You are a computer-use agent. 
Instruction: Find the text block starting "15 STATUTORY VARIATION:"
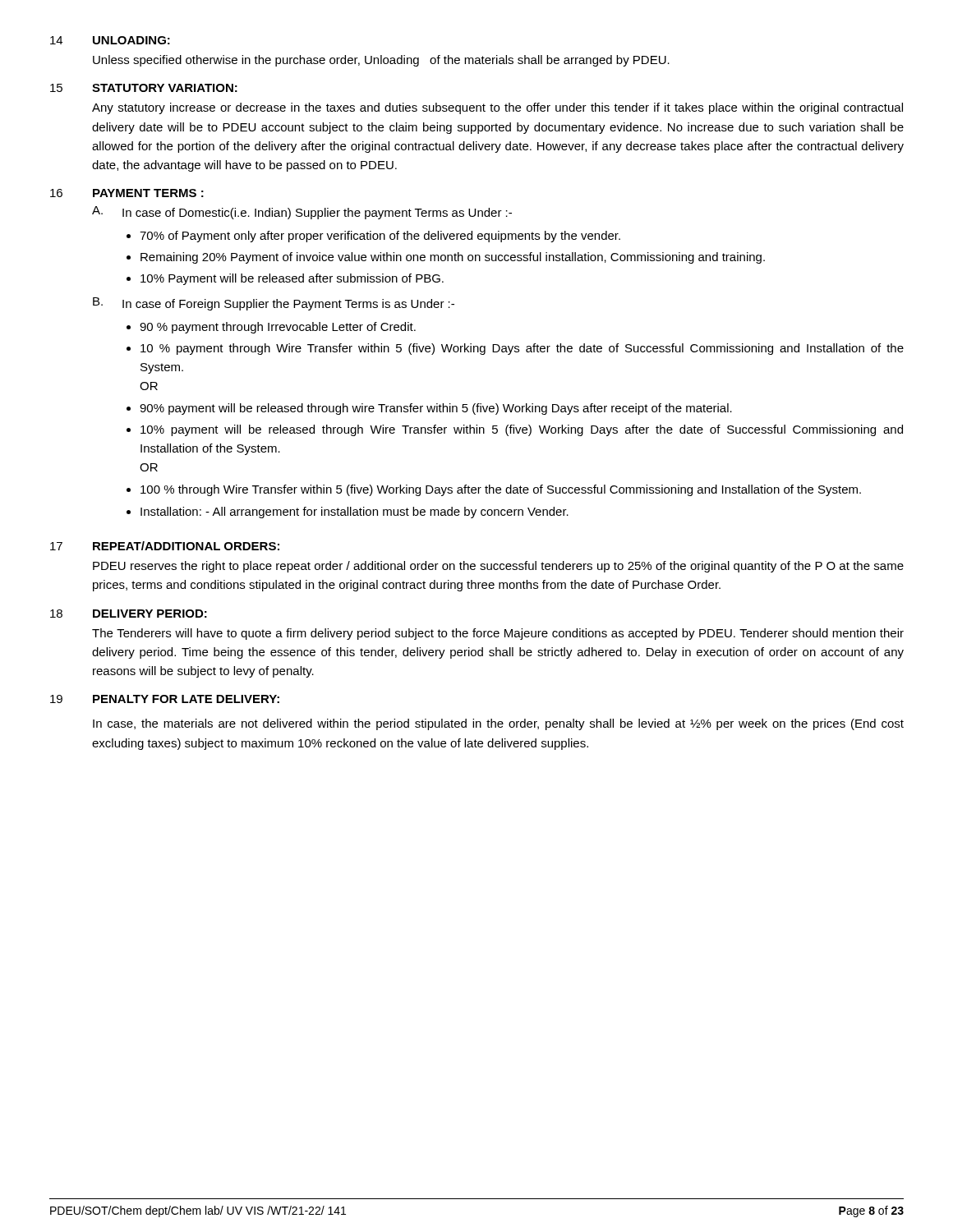[476, 128]
